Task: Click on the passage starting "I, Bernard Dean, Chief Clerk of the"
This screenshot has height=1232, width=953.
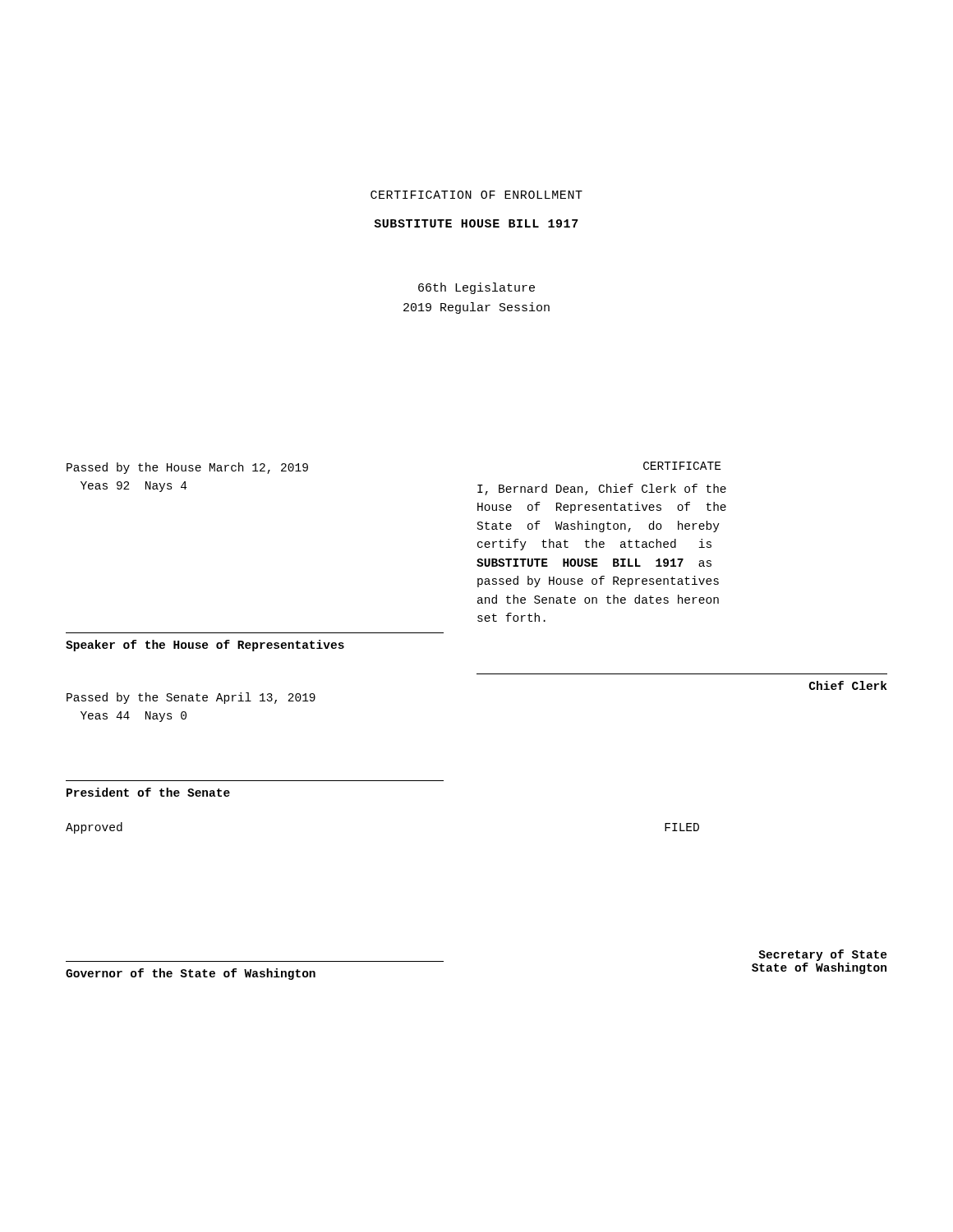Action: pos(602,554)
